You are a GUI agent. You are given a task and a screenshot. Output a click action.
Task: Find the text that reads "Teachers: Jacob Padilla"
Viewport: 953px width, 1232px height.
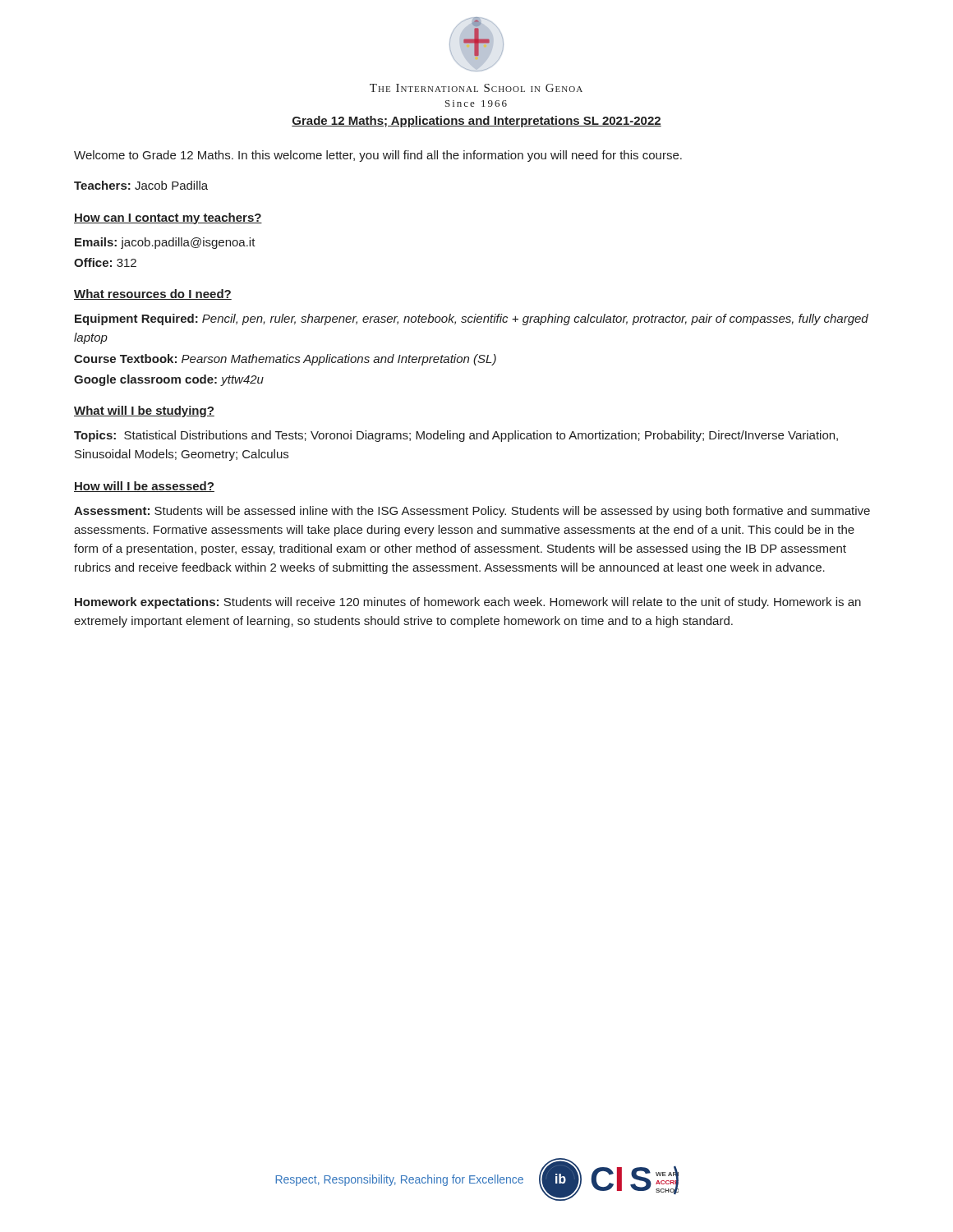(x=141, y=185)
